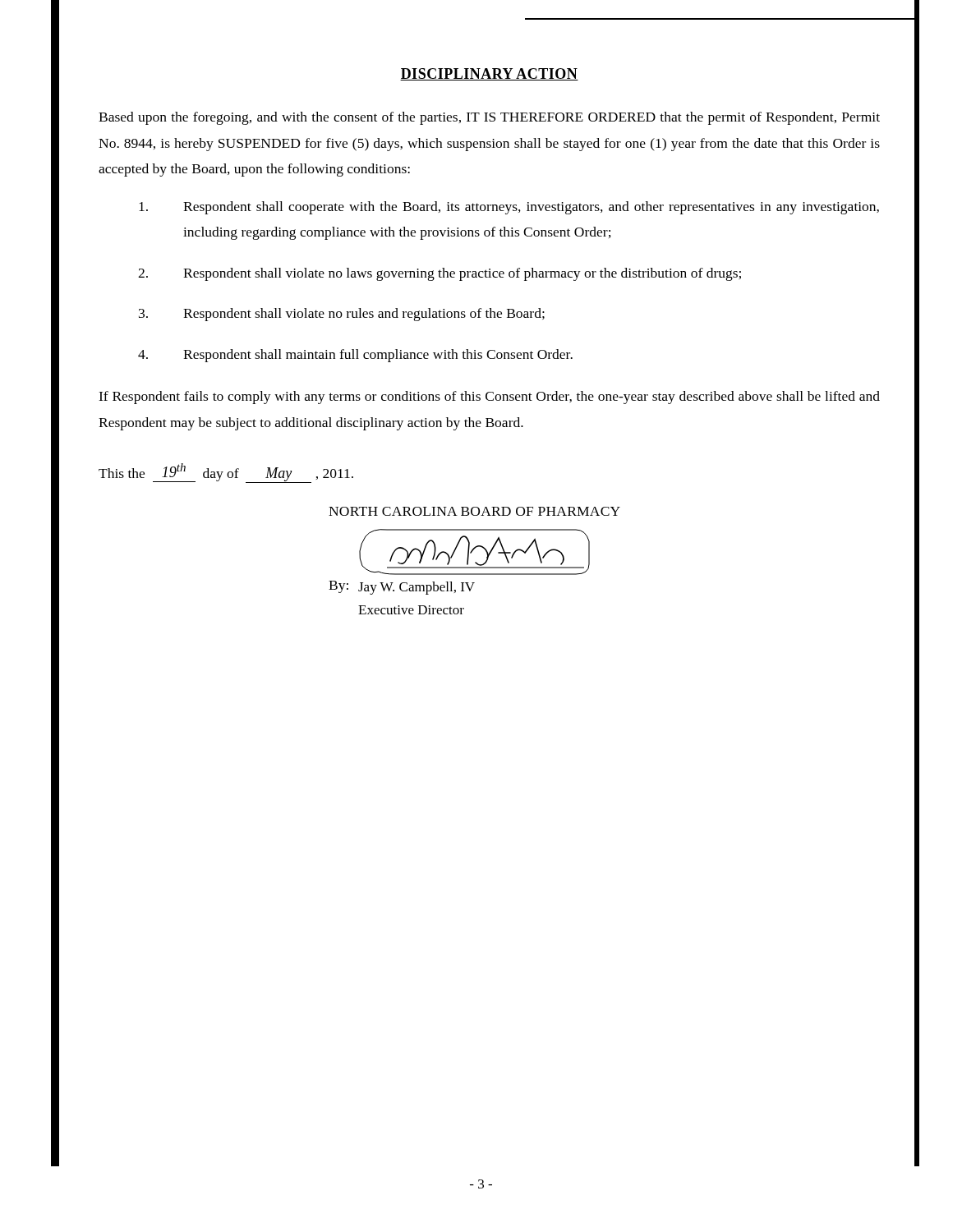Locate the block of text that opens with "2. Respondent shall"

click(x=489, y=273)
